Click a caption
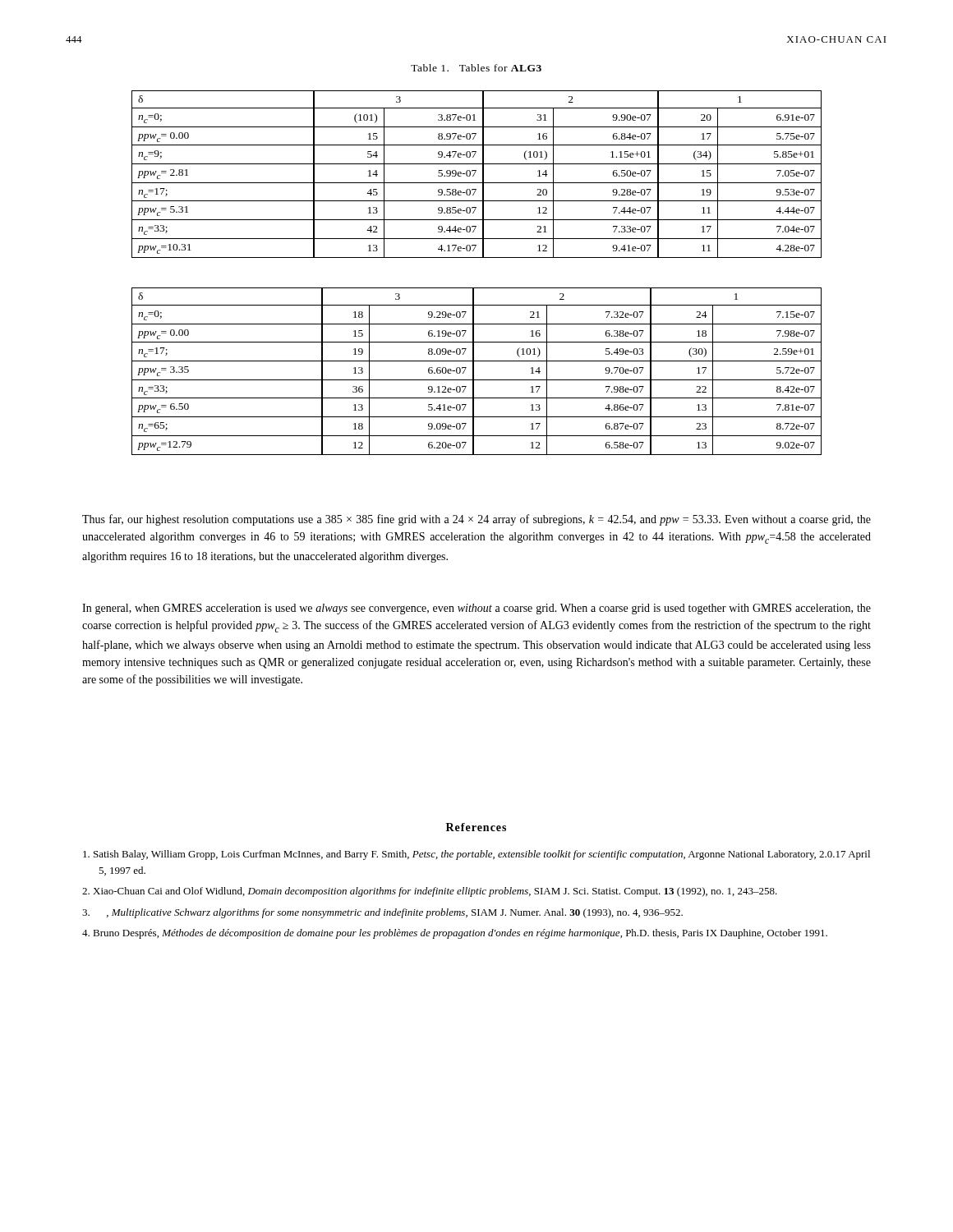953x1232 pixels. coord(476,68)
